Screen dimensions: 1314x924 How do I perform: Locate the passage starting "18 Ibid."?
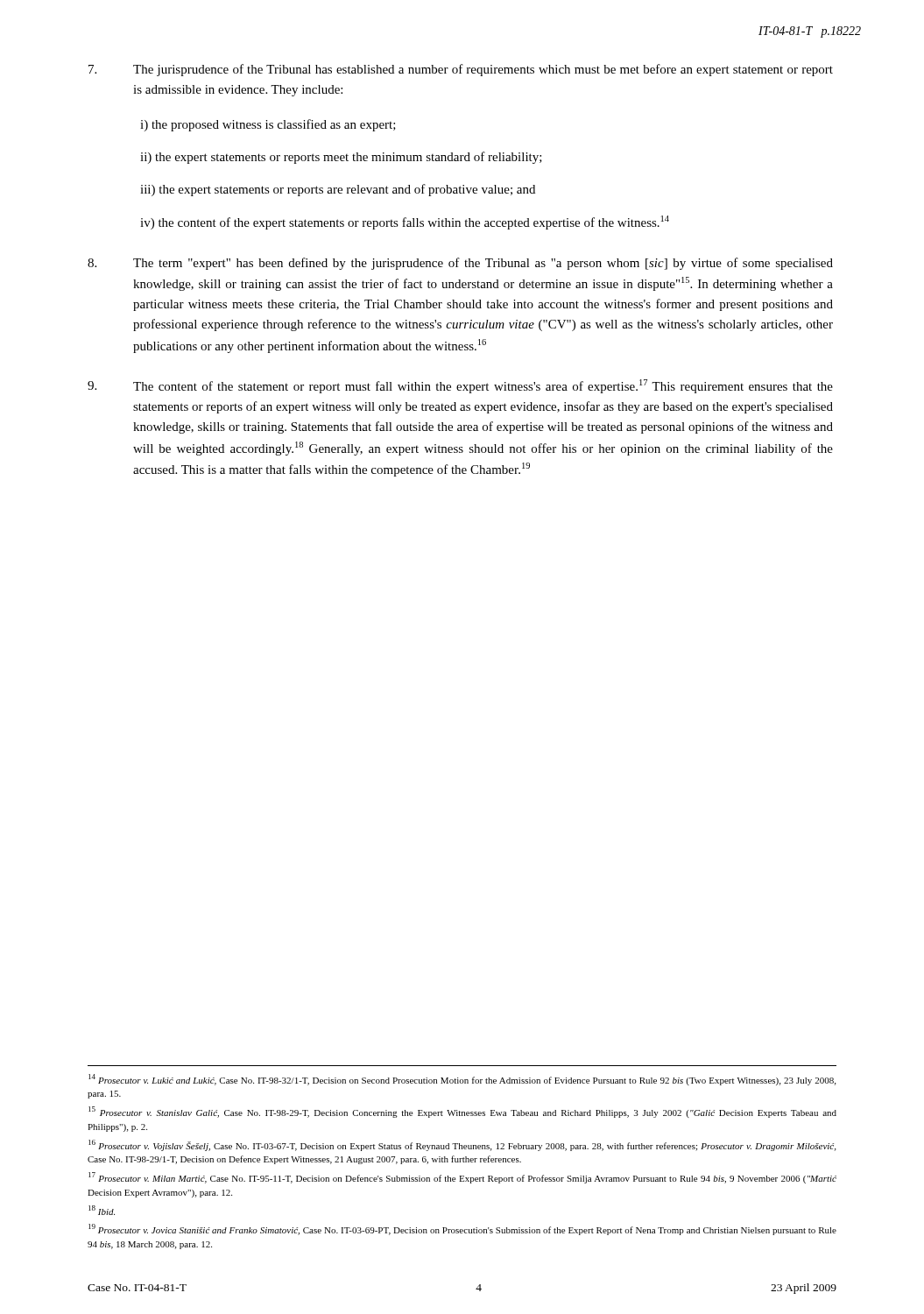(102, 1210)
